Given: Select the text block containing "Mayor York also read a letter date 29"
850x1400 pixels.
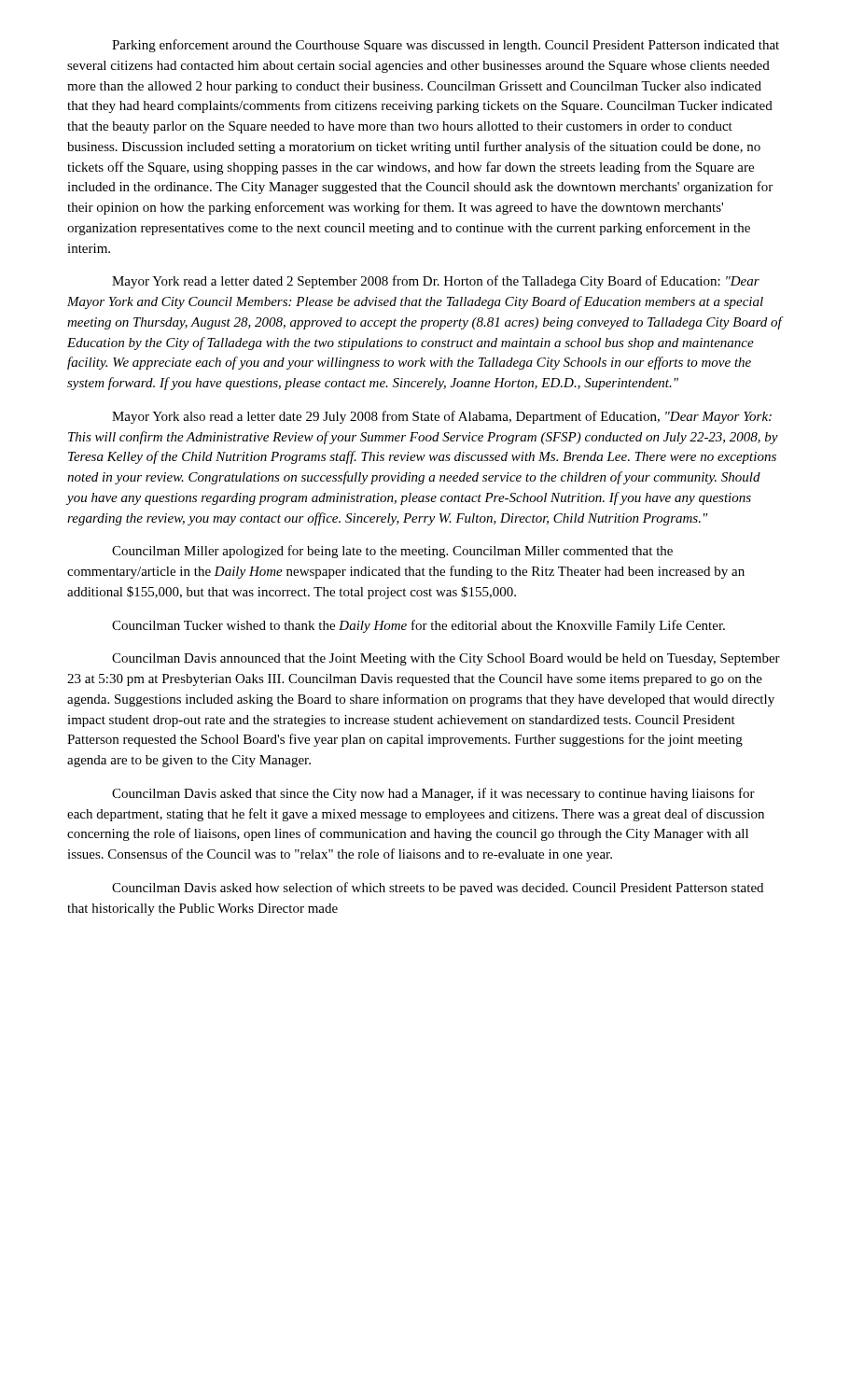Looking at the screenshot, I should tap(425, 468).
